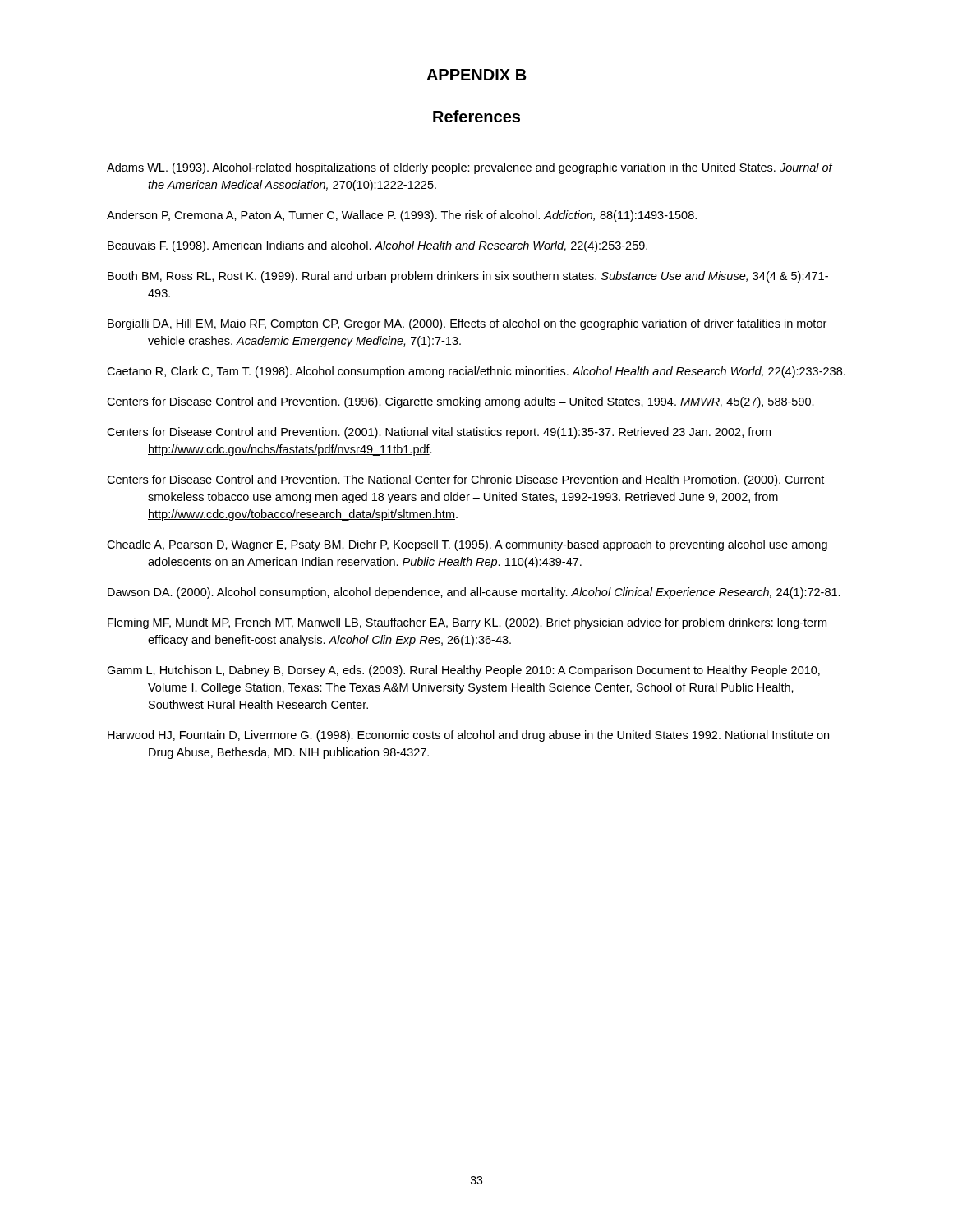Point to the passage starting "Beauvais F. (1998). American Indians and alcohol. Alcohol"
The width and height of the screenshot is (953, 1232).
pos(378,246)
